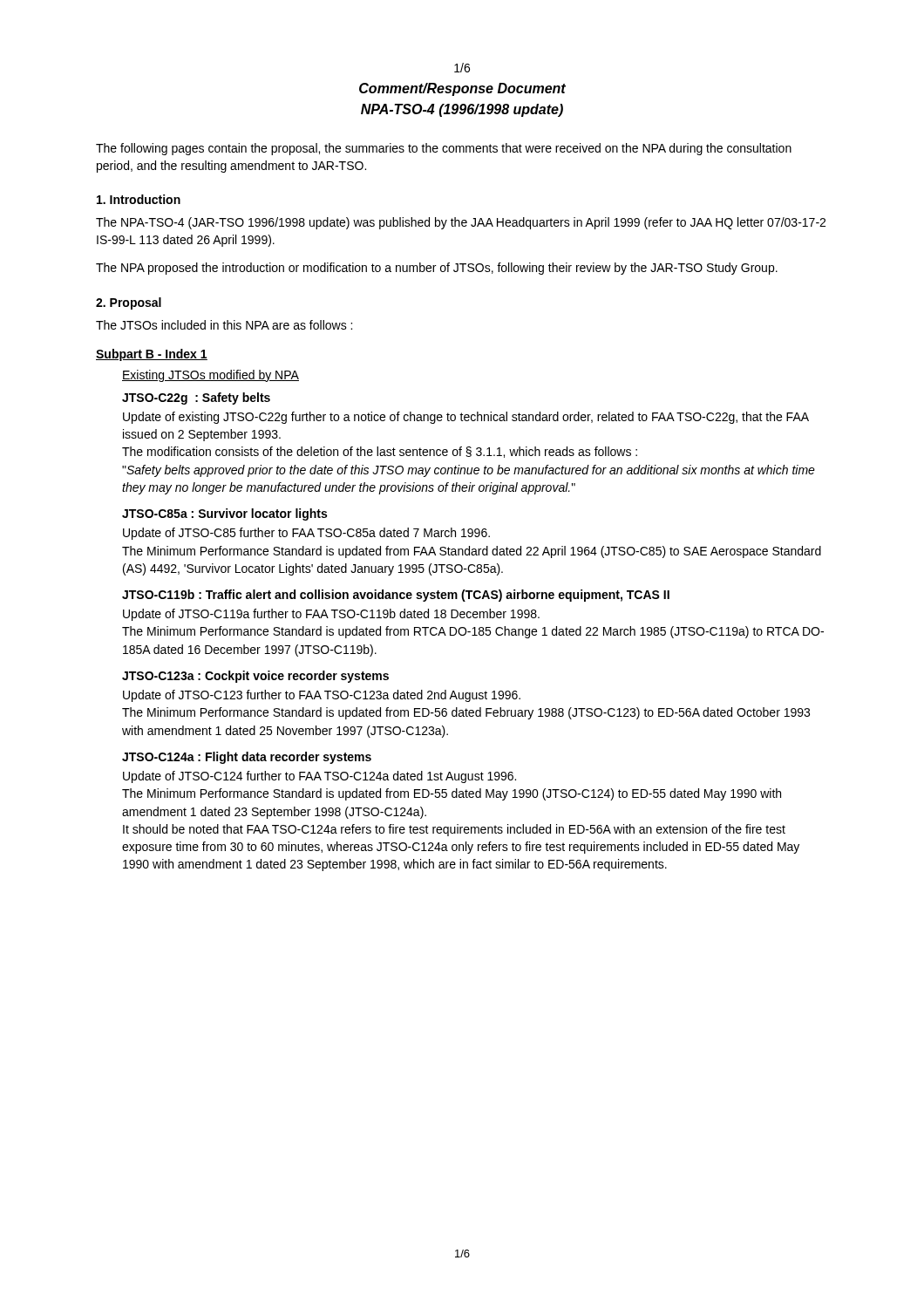Find the region starting "JTSO-C124a : Flight data recorder systems"
924x1308 pixels.
[247, 757]
